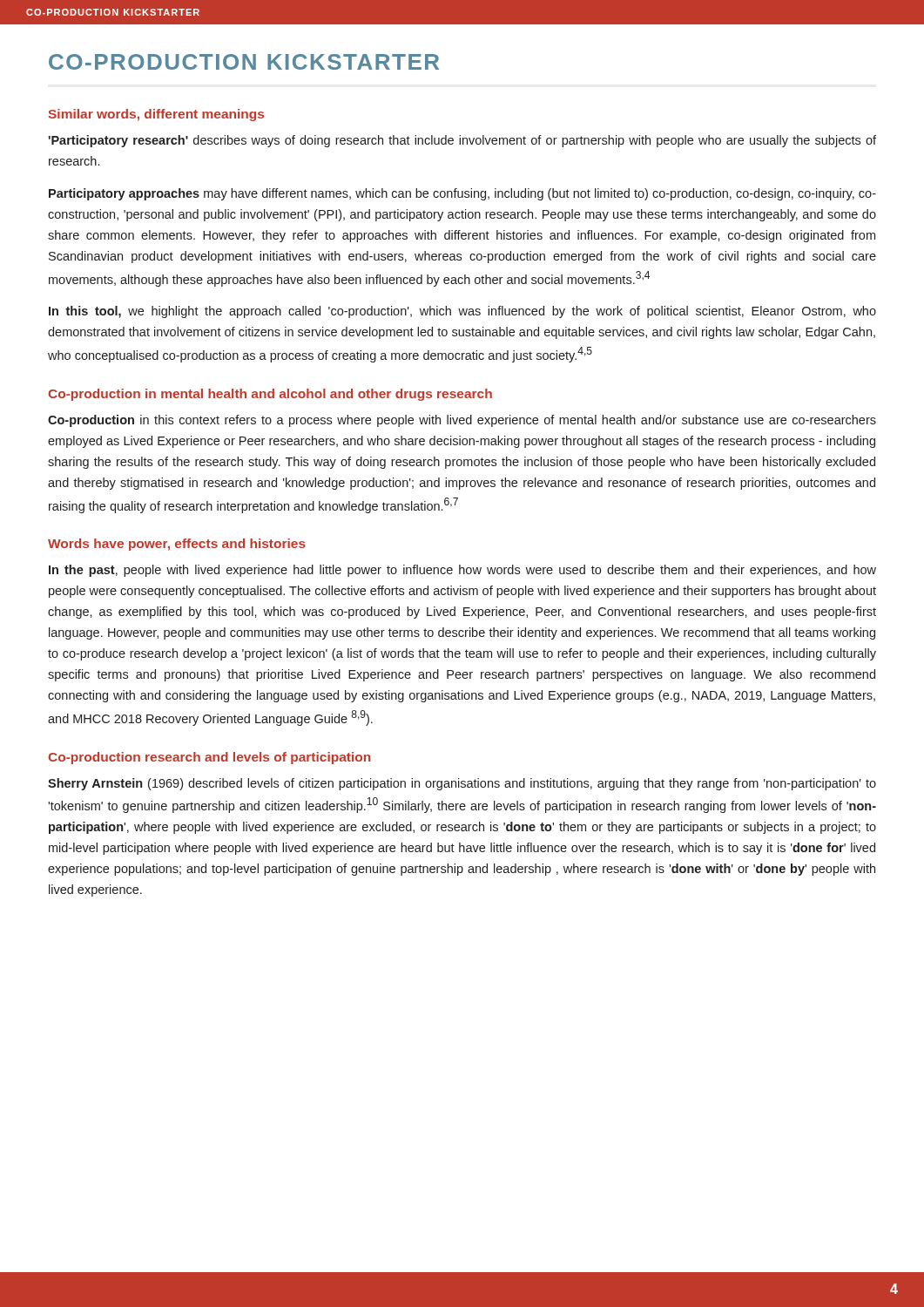The image size is (924, 1307).
Task: Locate the passage starting "Co-production research and levels of participation"
Action: pos(210,756)
